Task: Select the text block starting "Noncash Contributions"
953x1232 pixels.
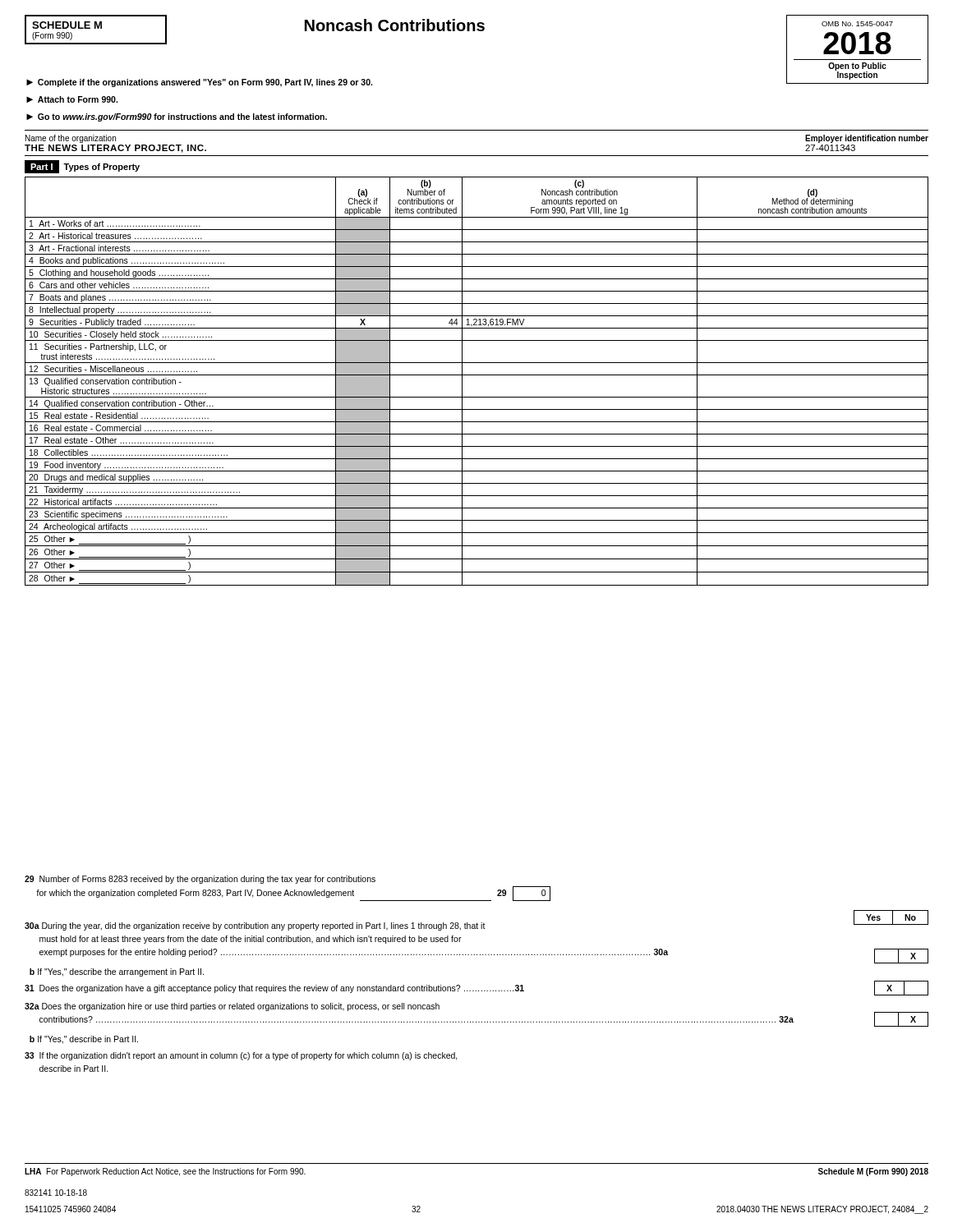Action: pos(394,26)
